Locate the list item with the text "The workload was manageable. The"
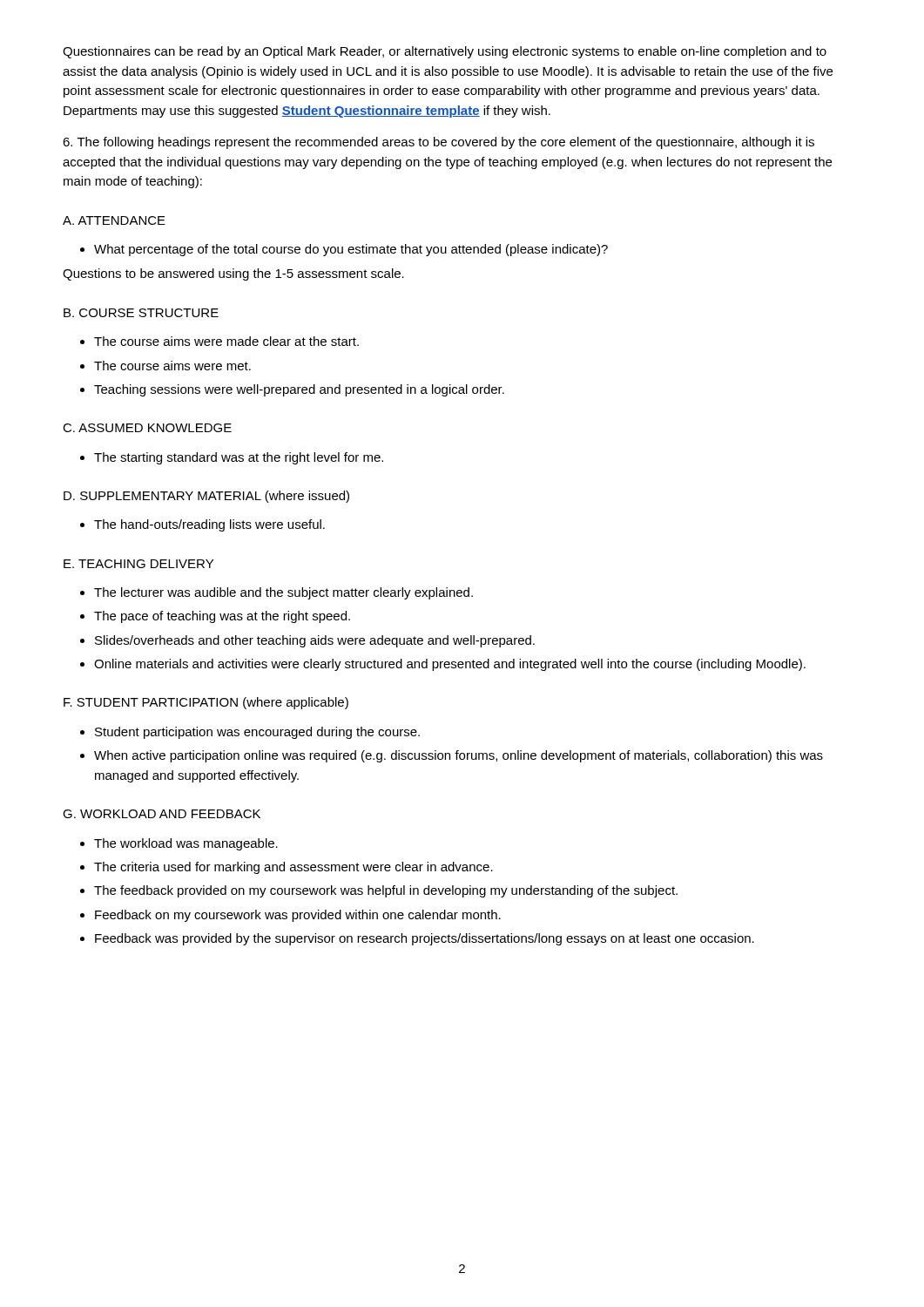Screen dimensions: 1307x924 [462, 890]
